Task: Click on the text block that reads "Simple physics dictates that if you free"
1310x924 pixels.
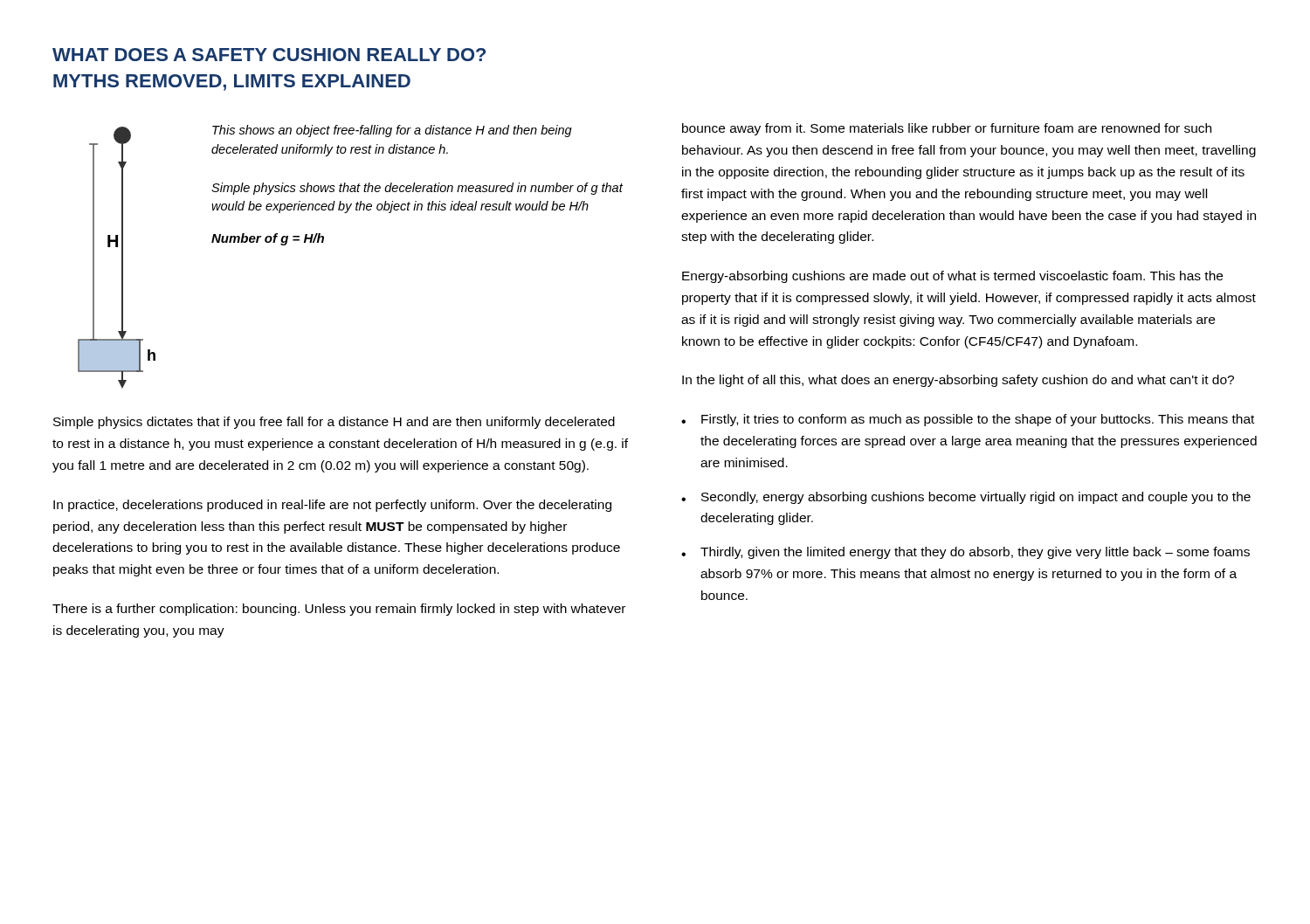Action: click(340, 443)
